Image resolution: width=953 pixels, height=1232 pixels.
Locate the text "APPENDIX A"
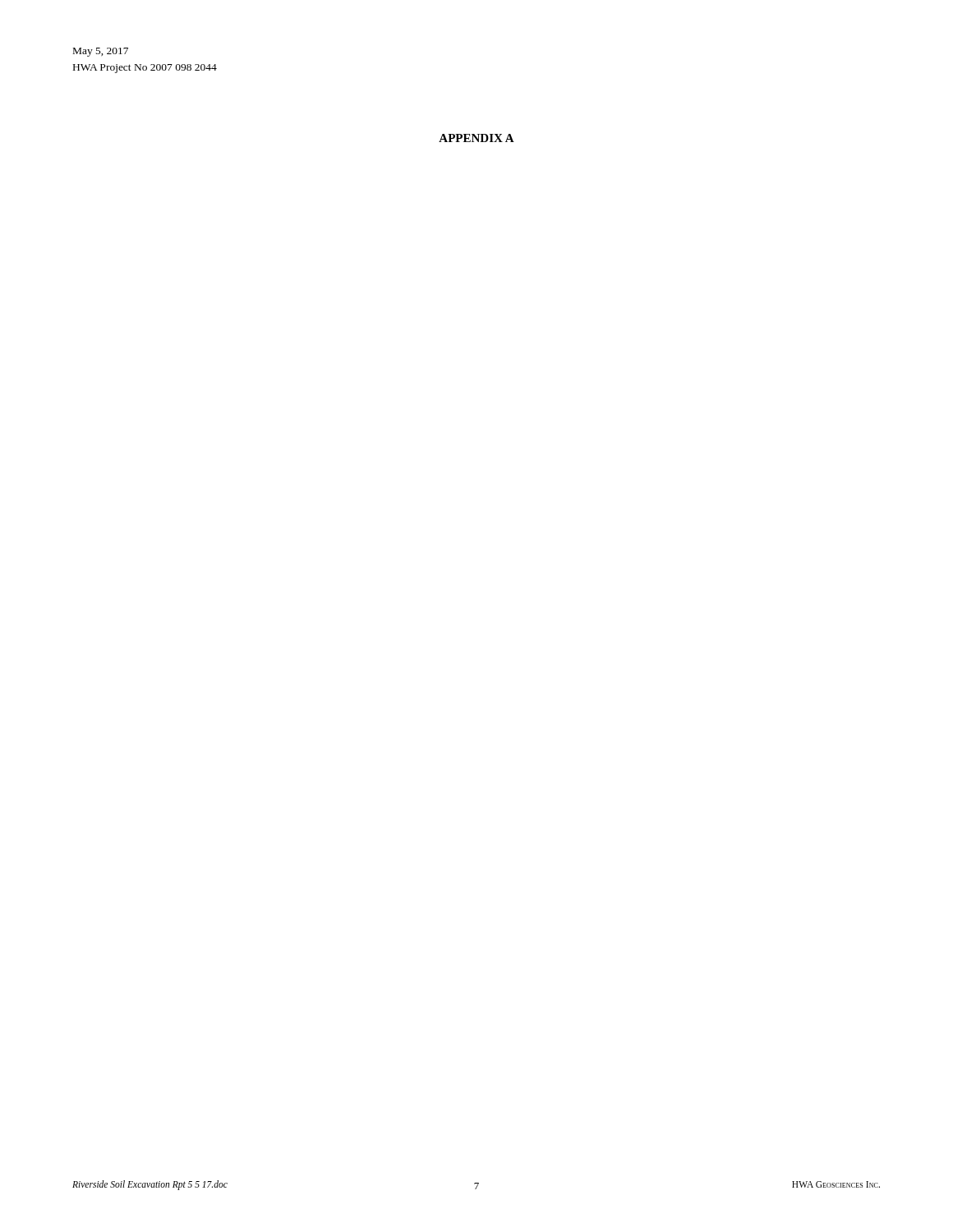(476, 138)
